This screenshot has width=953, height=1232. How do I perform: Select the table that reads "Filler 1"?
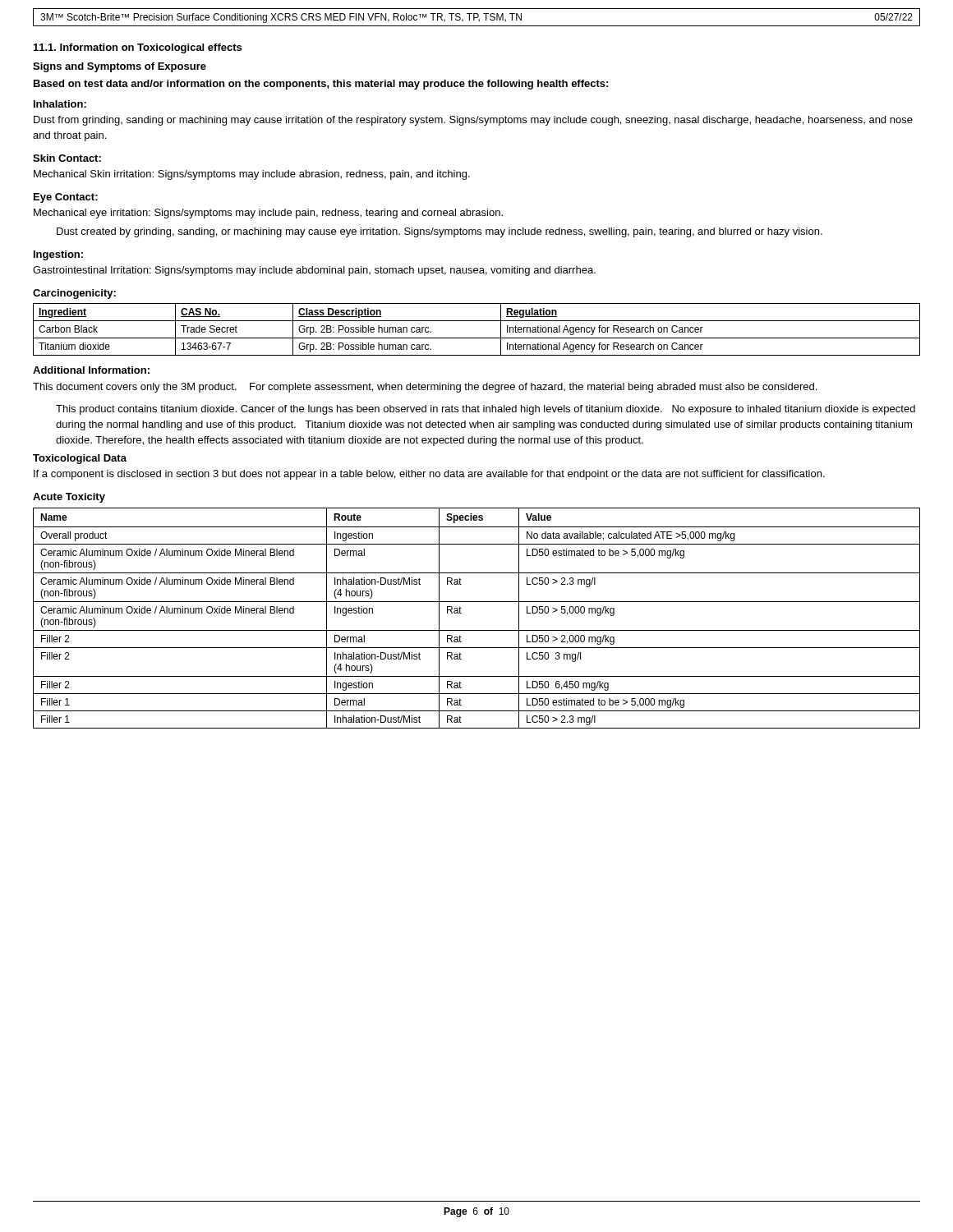(x=476, y=618)
